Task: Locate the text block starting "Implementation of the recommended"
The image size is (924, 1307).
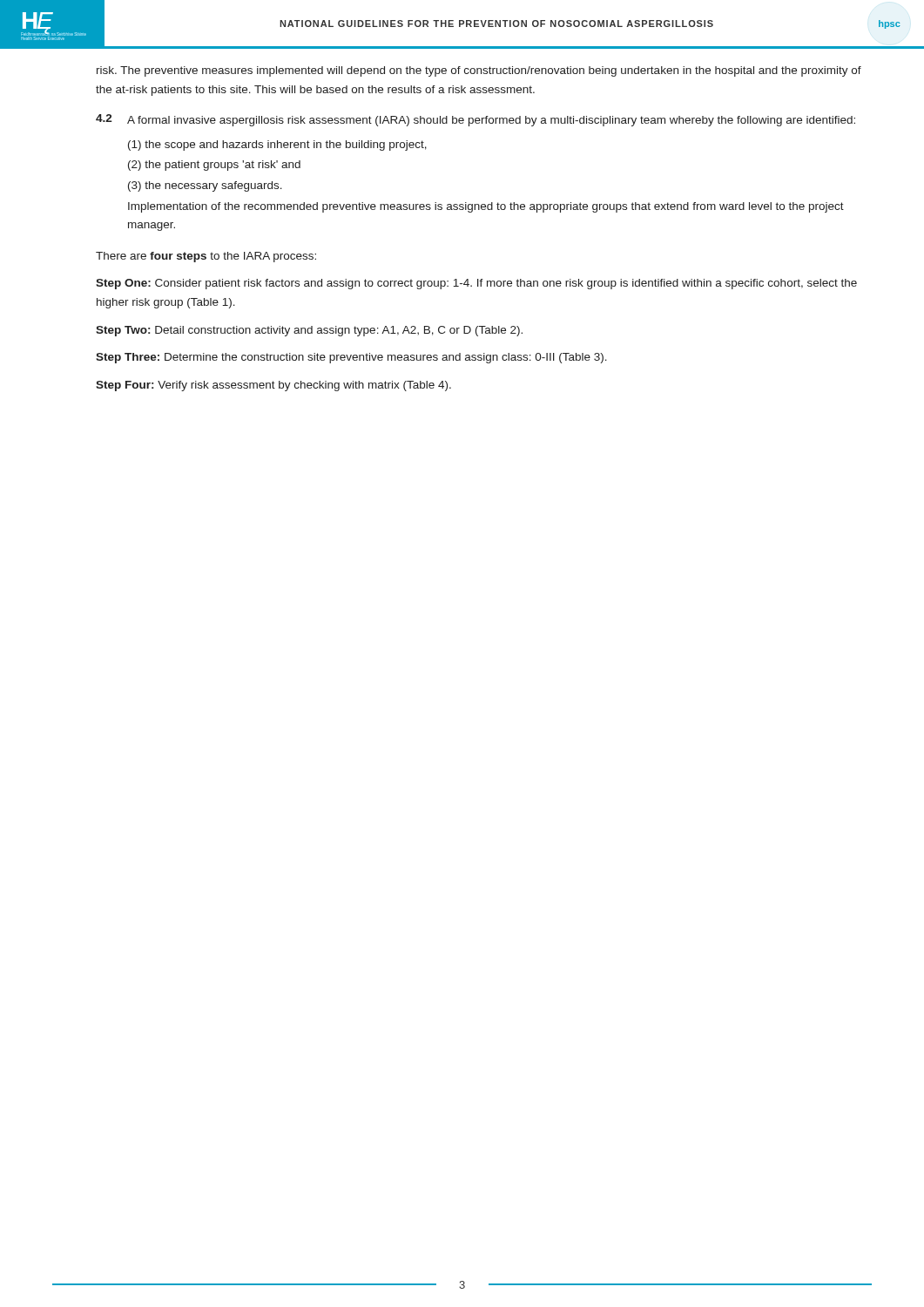Action: 485,215
